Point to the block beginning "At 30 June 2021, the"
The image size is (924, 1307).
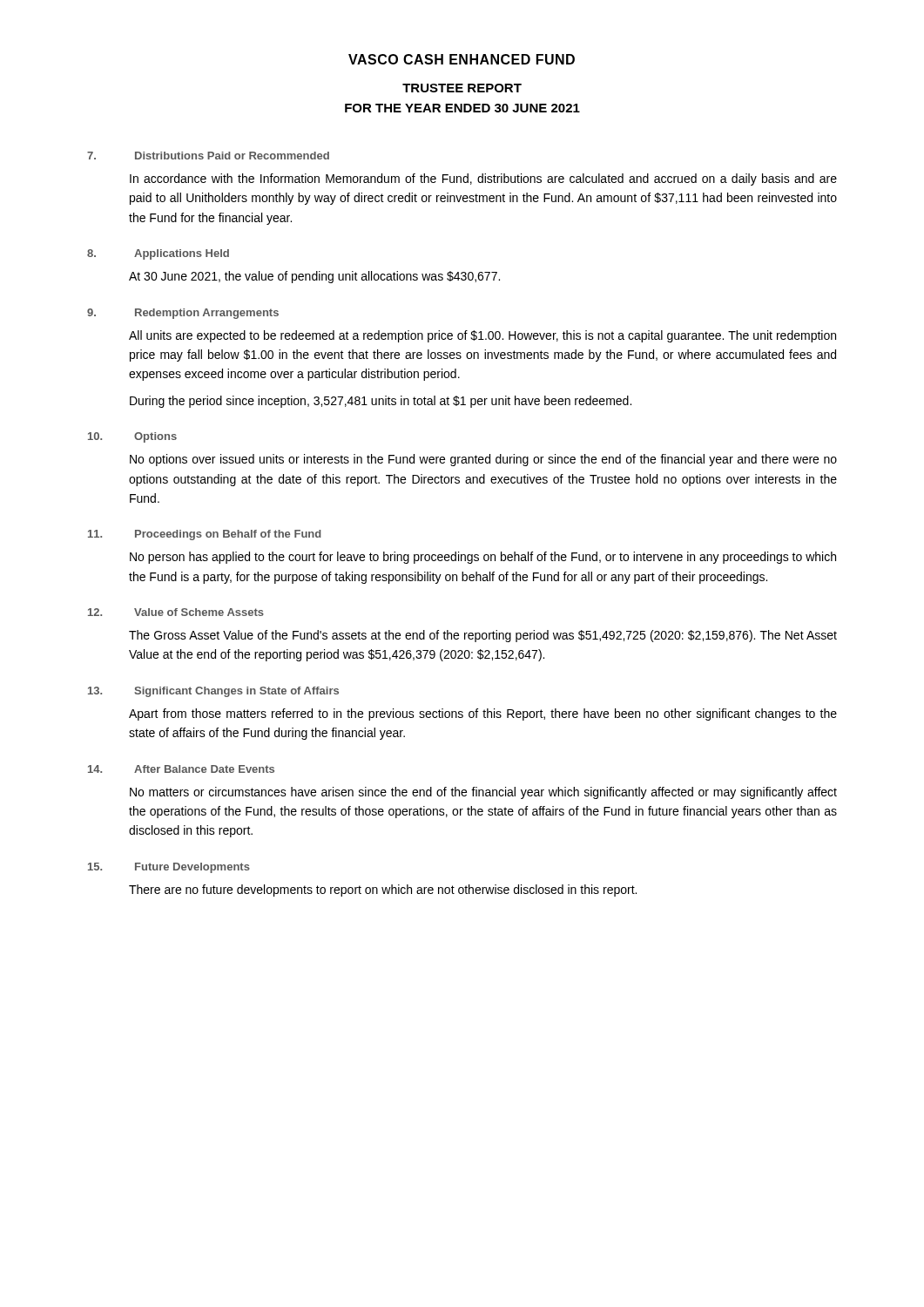[x=483, y=276]
